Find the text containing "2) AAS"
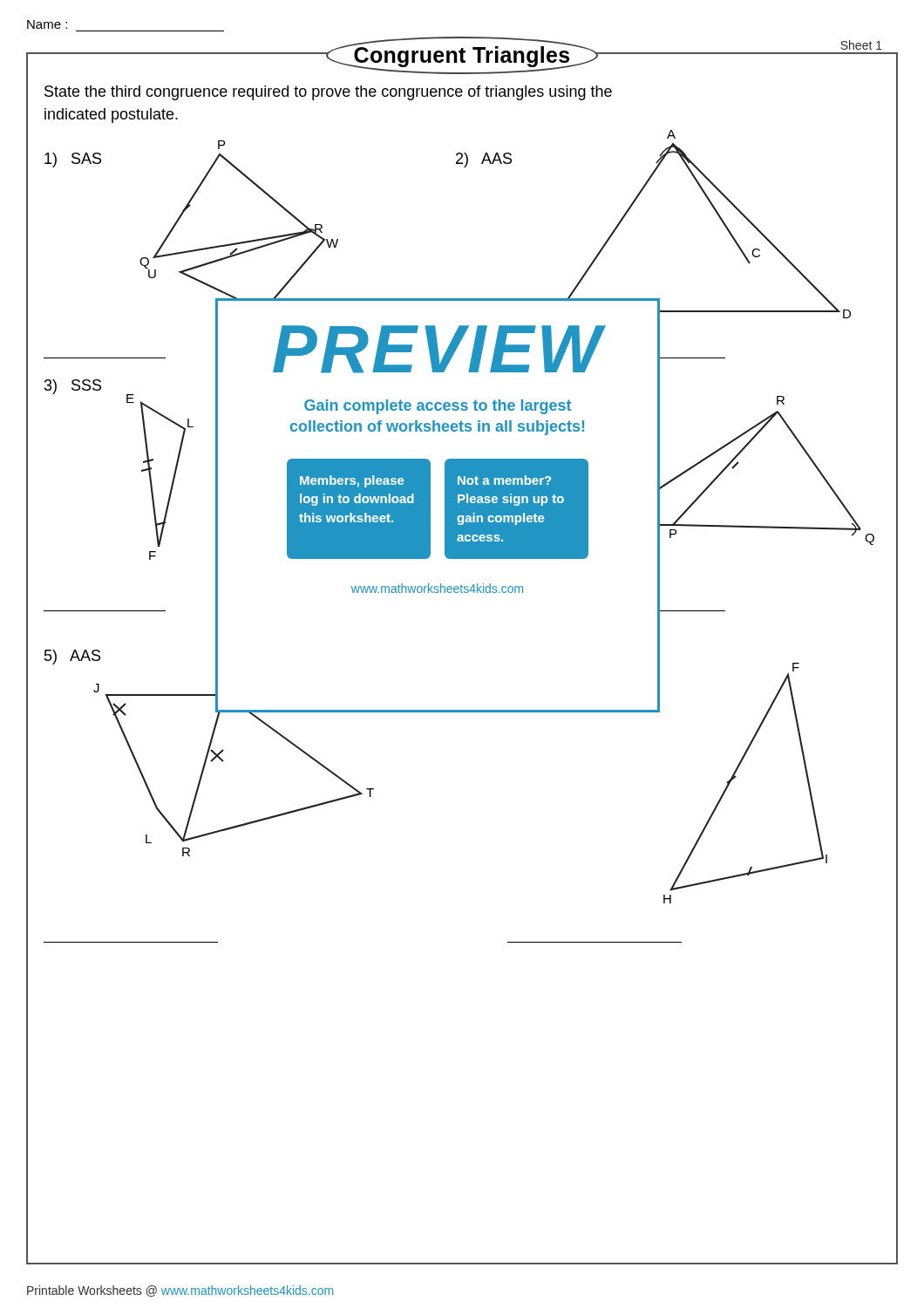 tap(484, 159)
